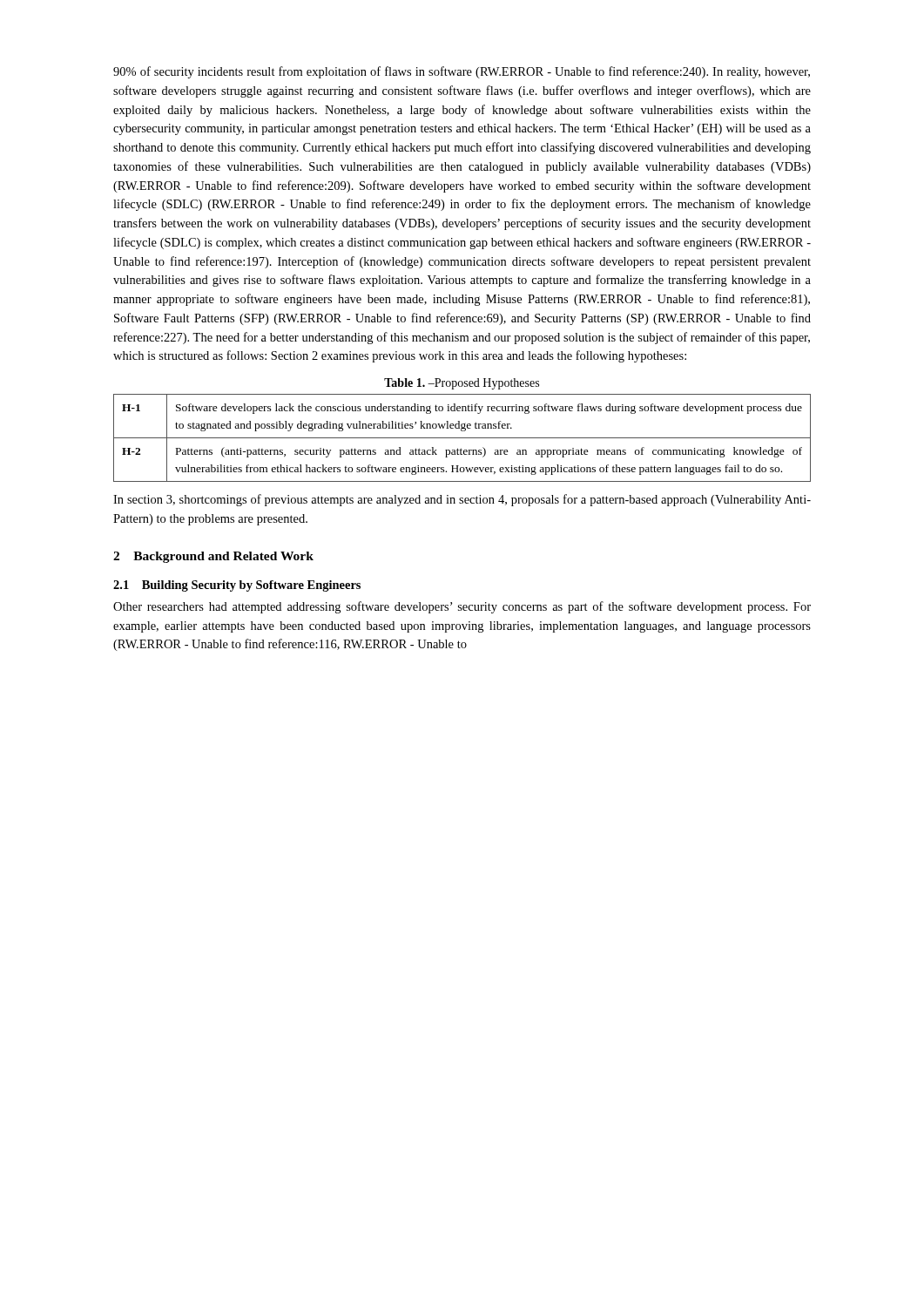This screenshot has width=924, height=1307.
Task: Locate the caption with the text "Table 1. –Proposed Hypotheses"
Action: click(462, 383)
